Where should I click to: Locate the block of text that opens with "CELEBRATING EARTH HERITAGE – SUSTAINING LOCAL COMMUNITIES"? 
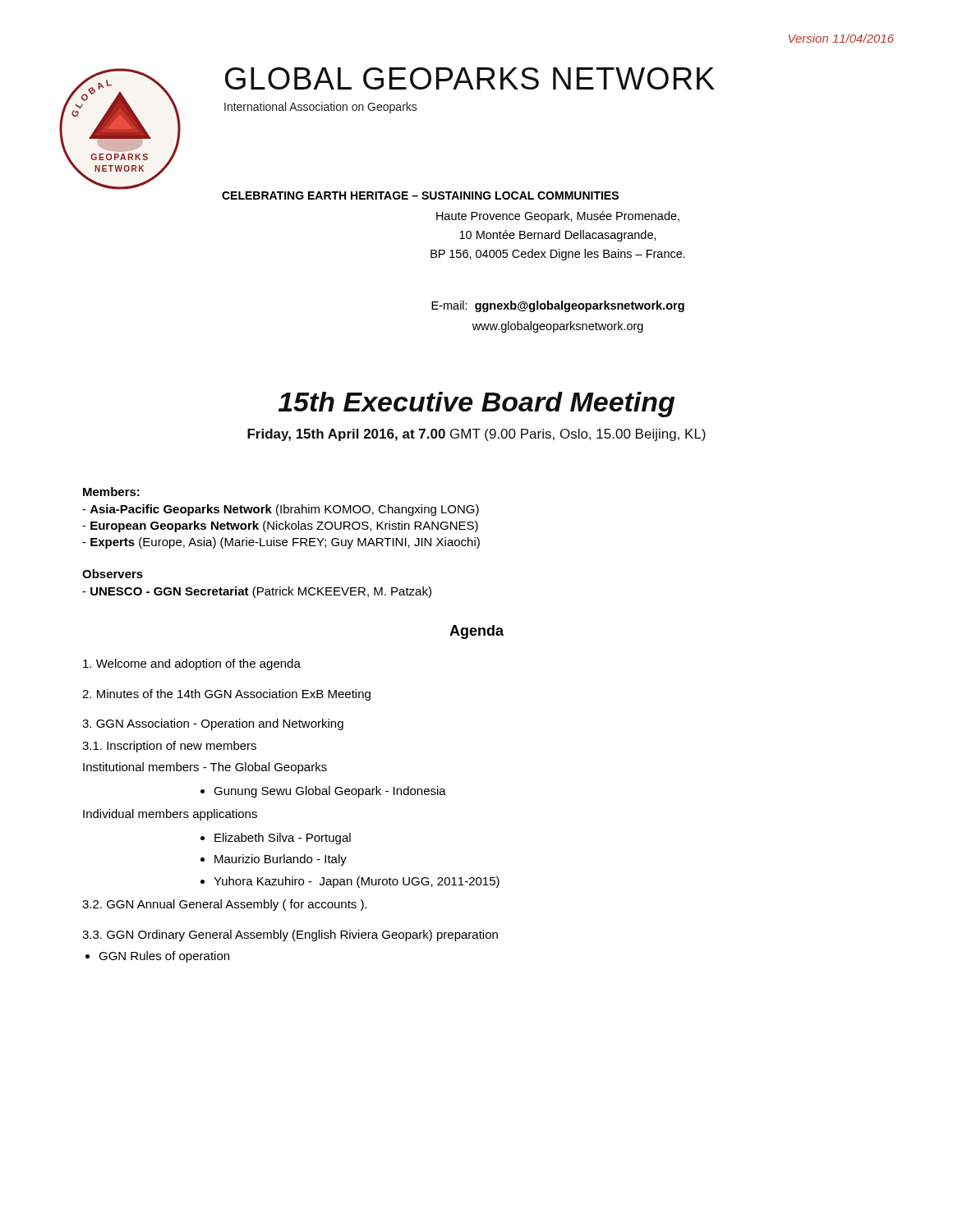coord(558,227)
